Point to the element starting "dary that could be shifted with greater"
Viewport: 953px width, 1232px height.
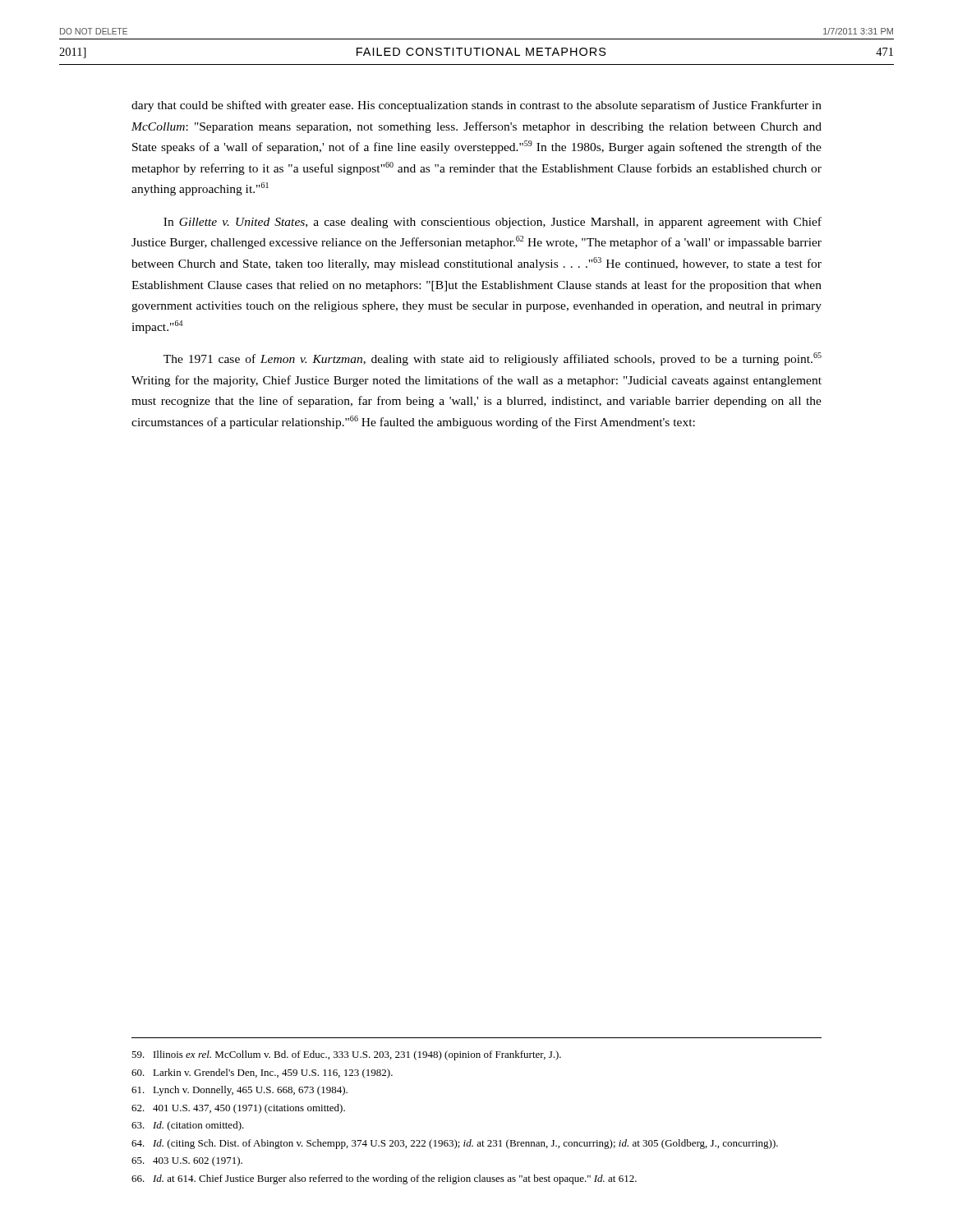(x=476, y=147)
